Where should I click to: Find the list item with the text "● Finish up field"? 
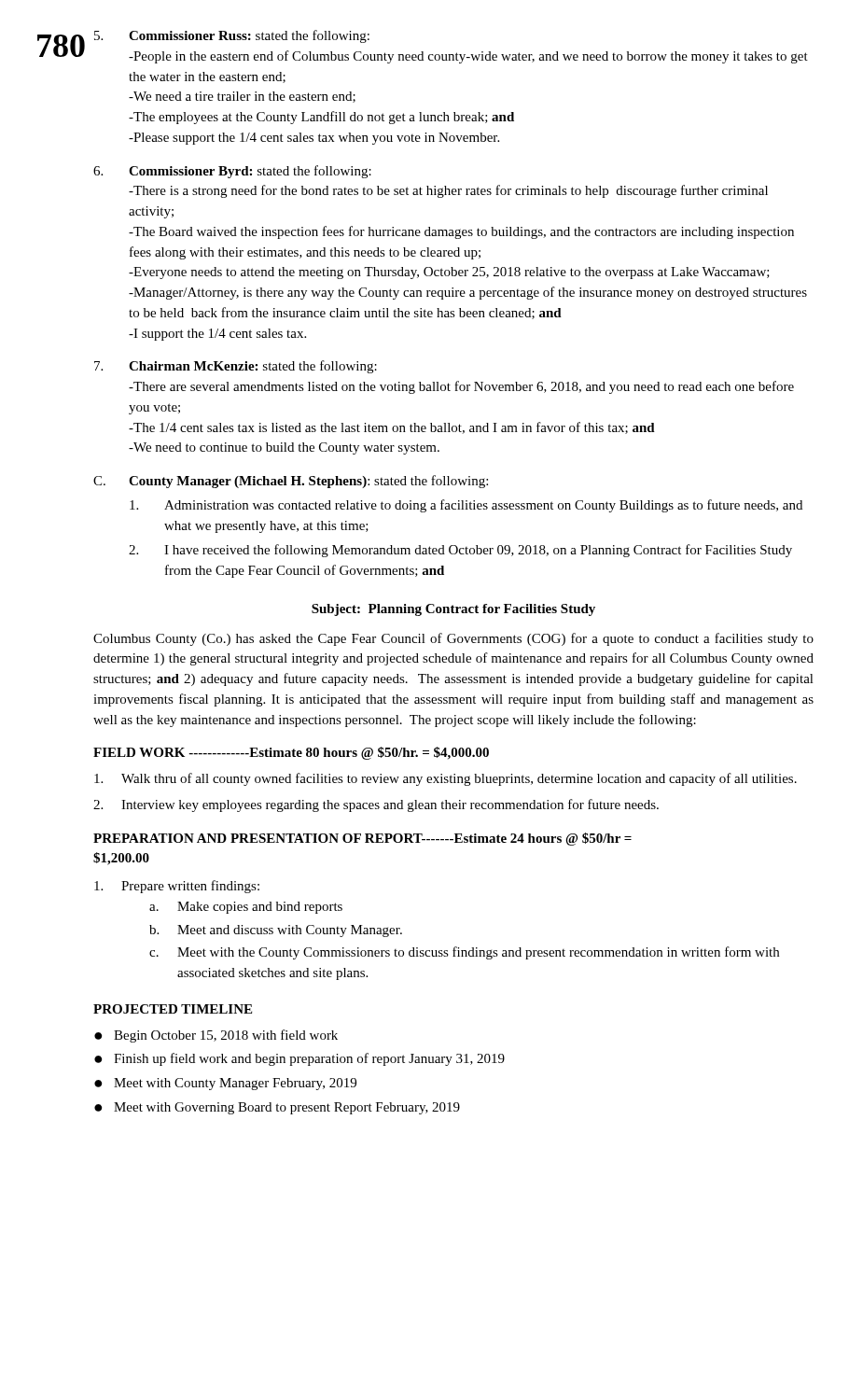(x=453, y=1059)
